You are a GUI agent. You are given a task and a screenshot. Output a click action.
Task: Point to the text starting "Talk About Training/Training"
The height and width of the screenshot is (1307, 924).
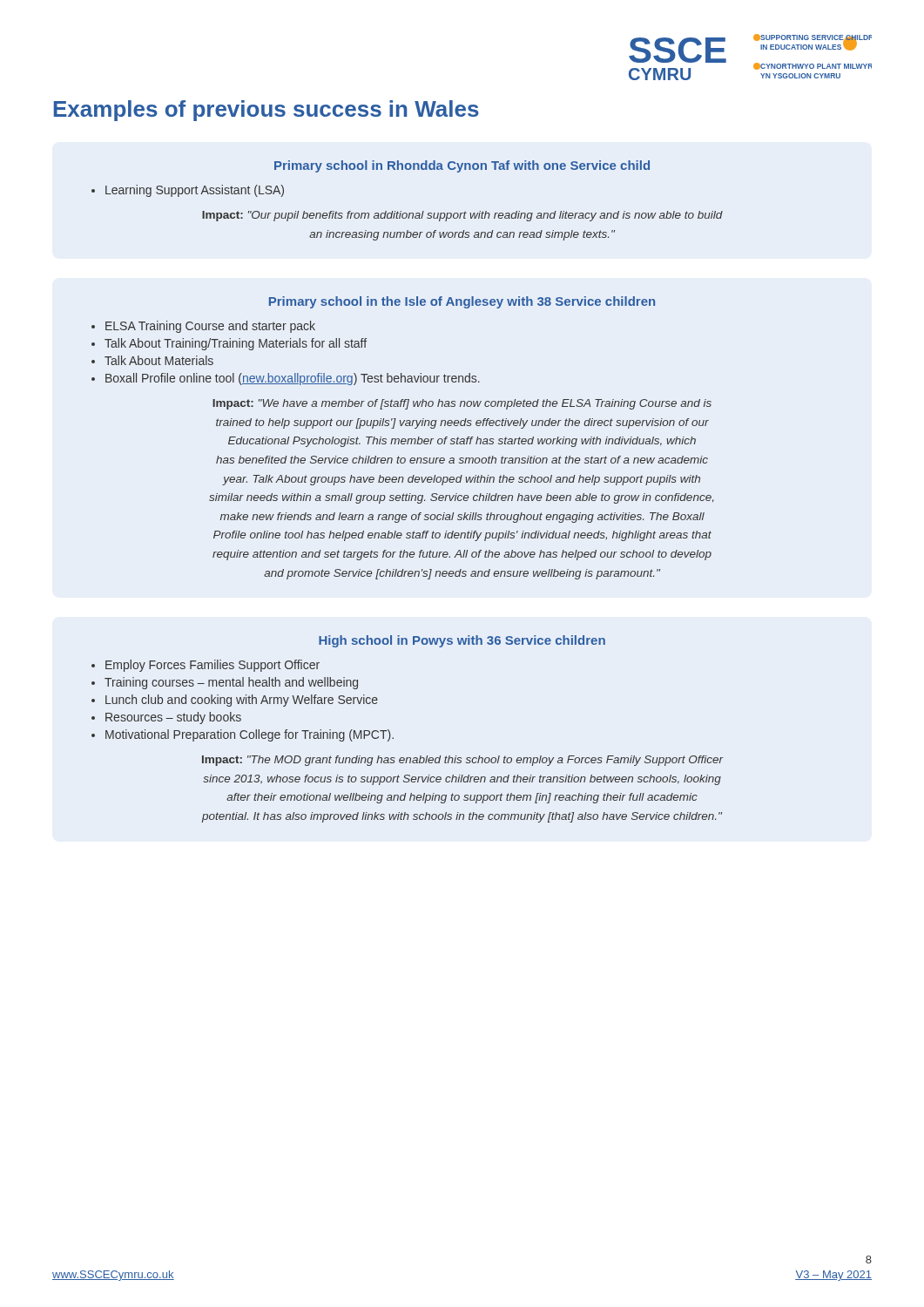[236, 343]
